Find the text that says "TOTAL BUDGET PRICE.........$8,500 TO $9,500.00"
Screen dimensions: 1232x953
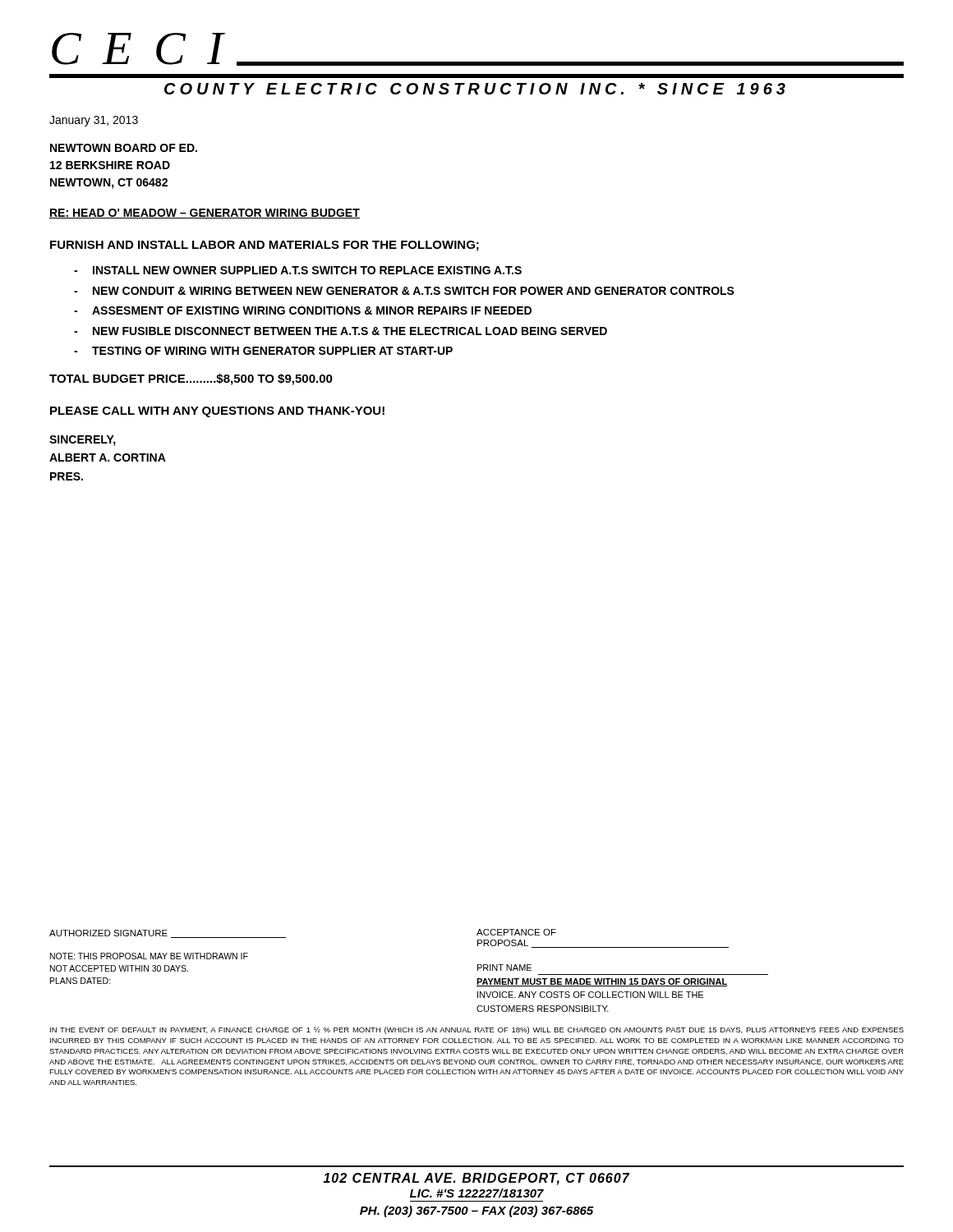click(x=191, y=378)
